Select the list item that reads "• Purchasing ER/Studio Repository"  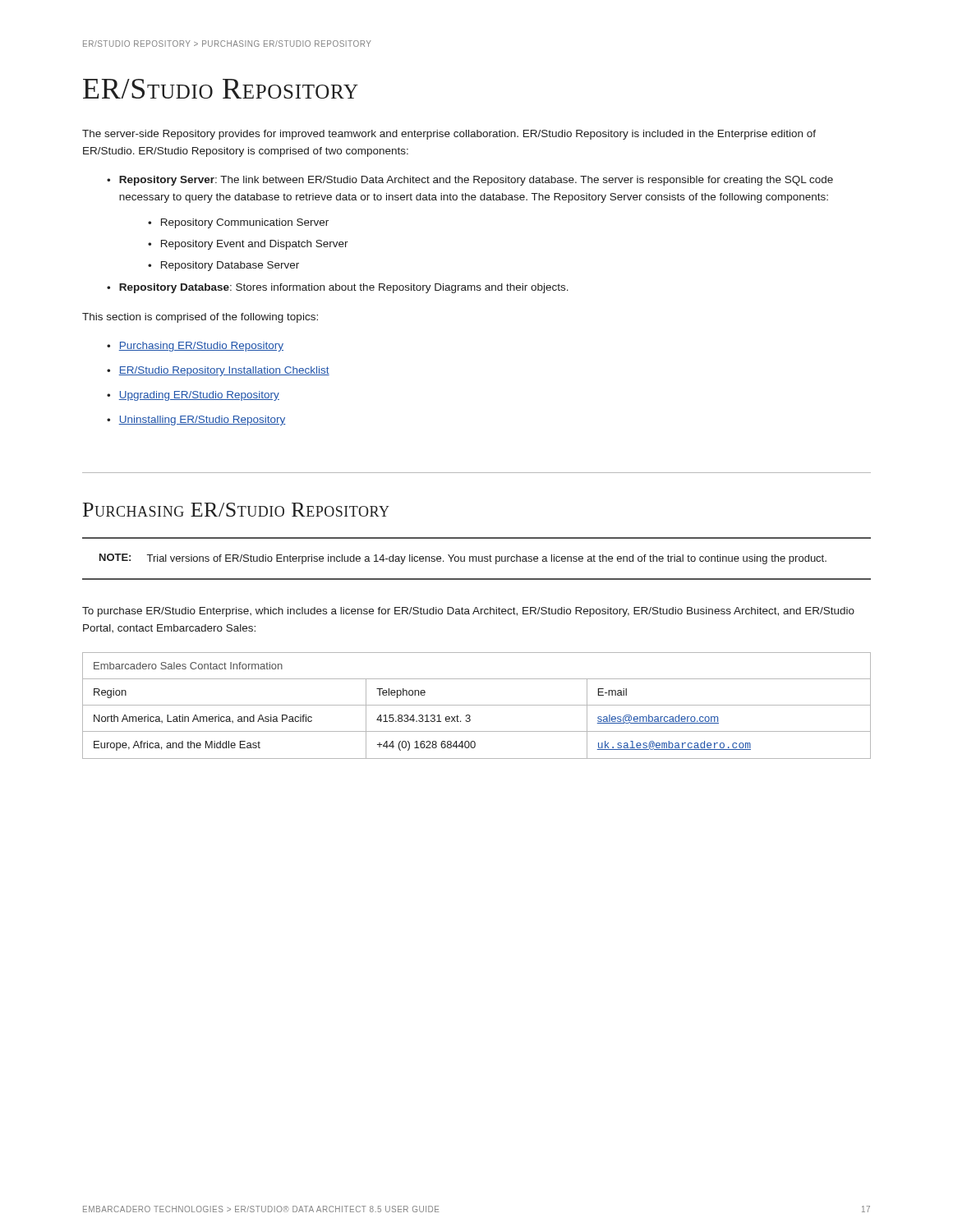point(195,347)
